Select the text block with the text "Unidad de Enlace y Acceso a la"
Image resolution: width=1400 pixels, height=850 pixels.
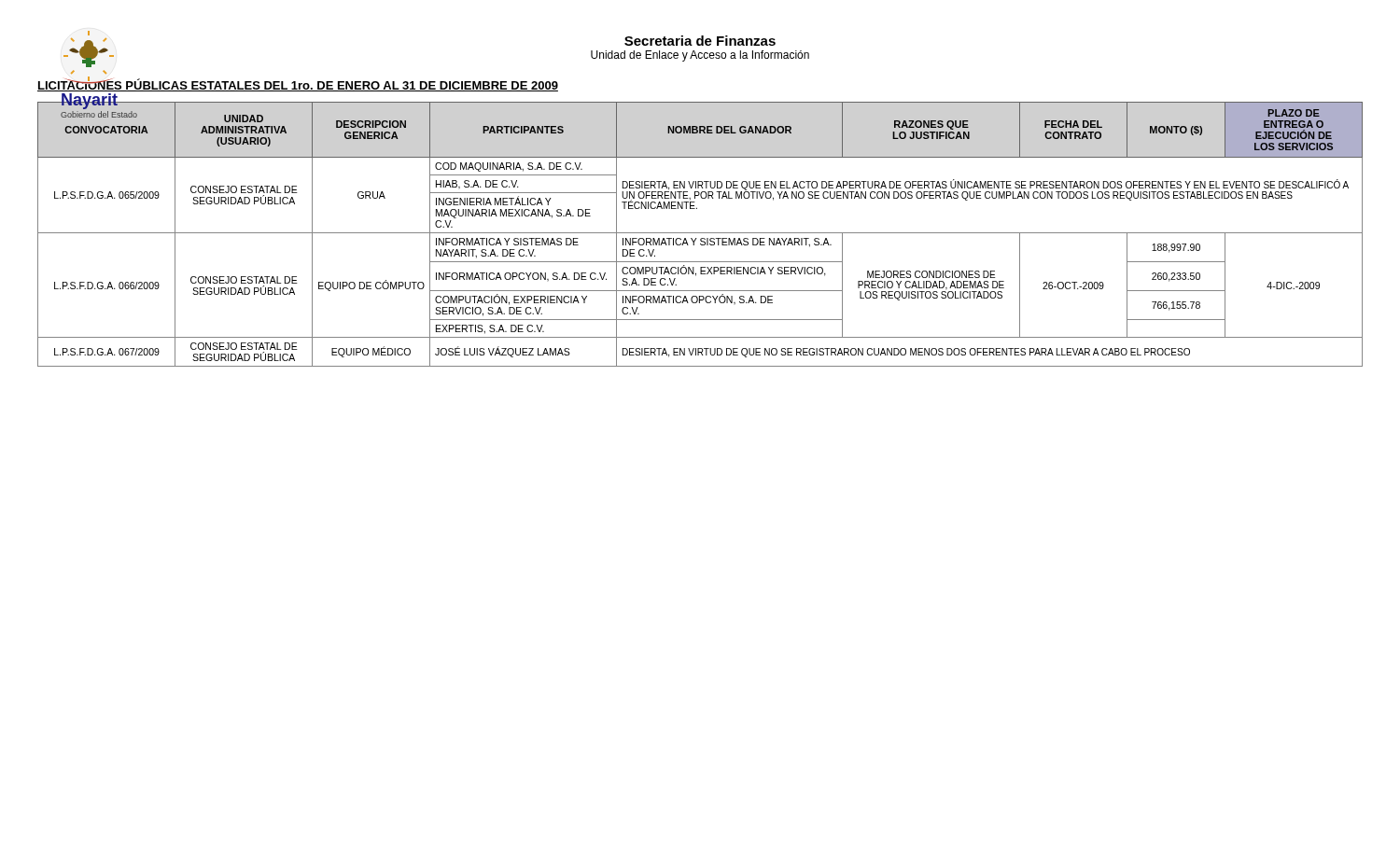tap(700, 55)
